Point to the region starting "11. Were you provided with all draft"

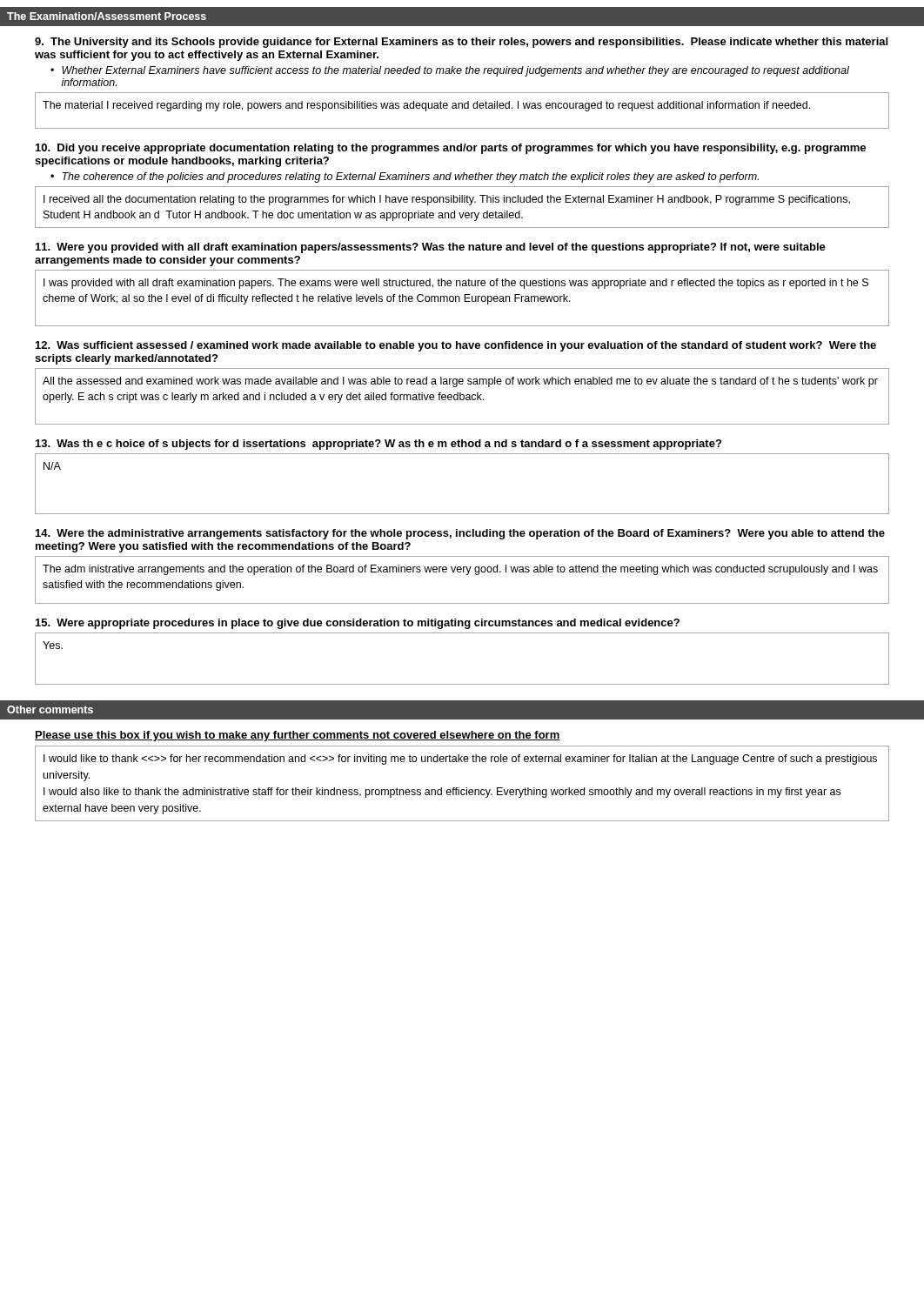click(462, 283)
